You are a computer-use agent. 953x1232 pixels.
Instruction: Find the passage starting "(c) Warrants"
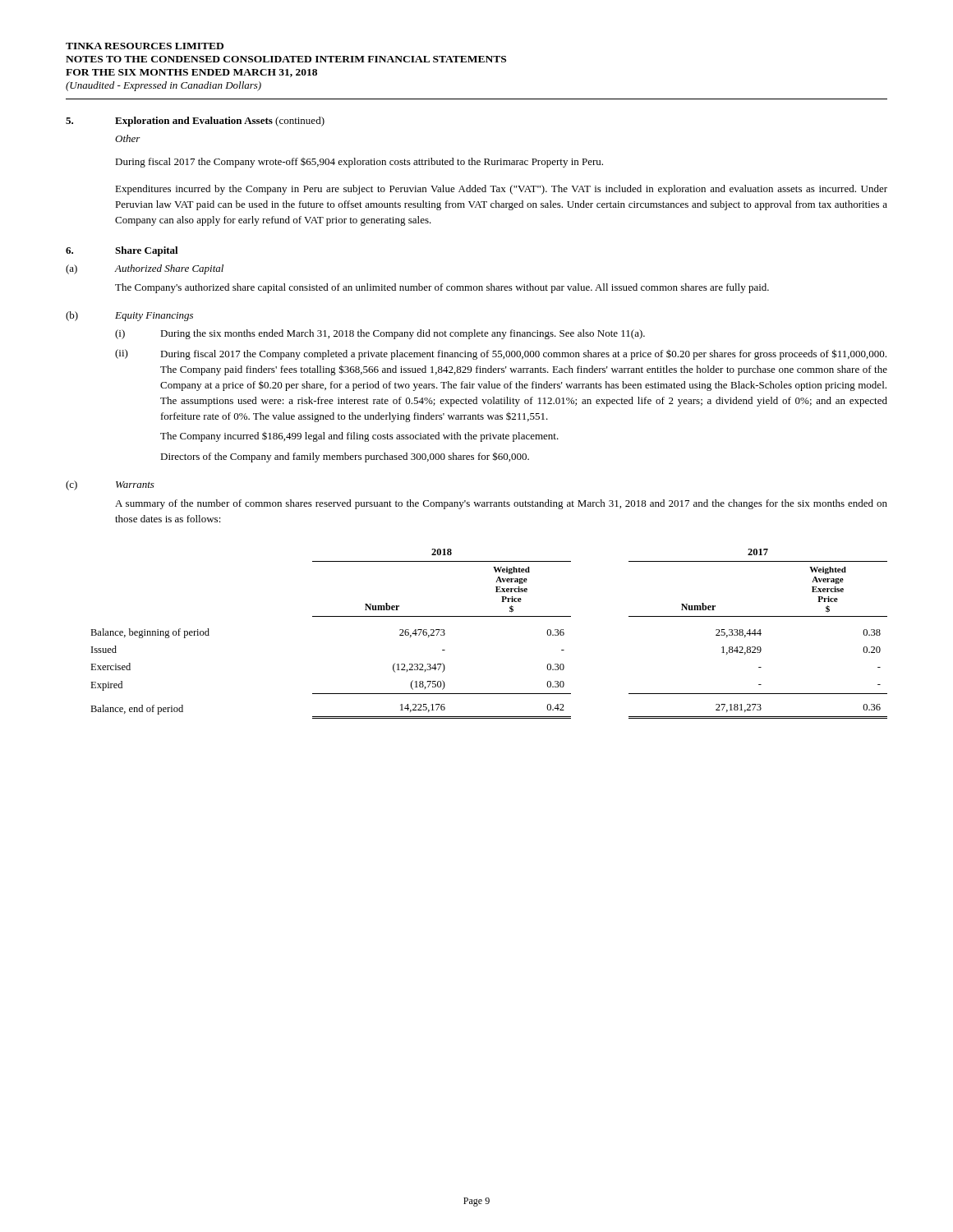134,485
